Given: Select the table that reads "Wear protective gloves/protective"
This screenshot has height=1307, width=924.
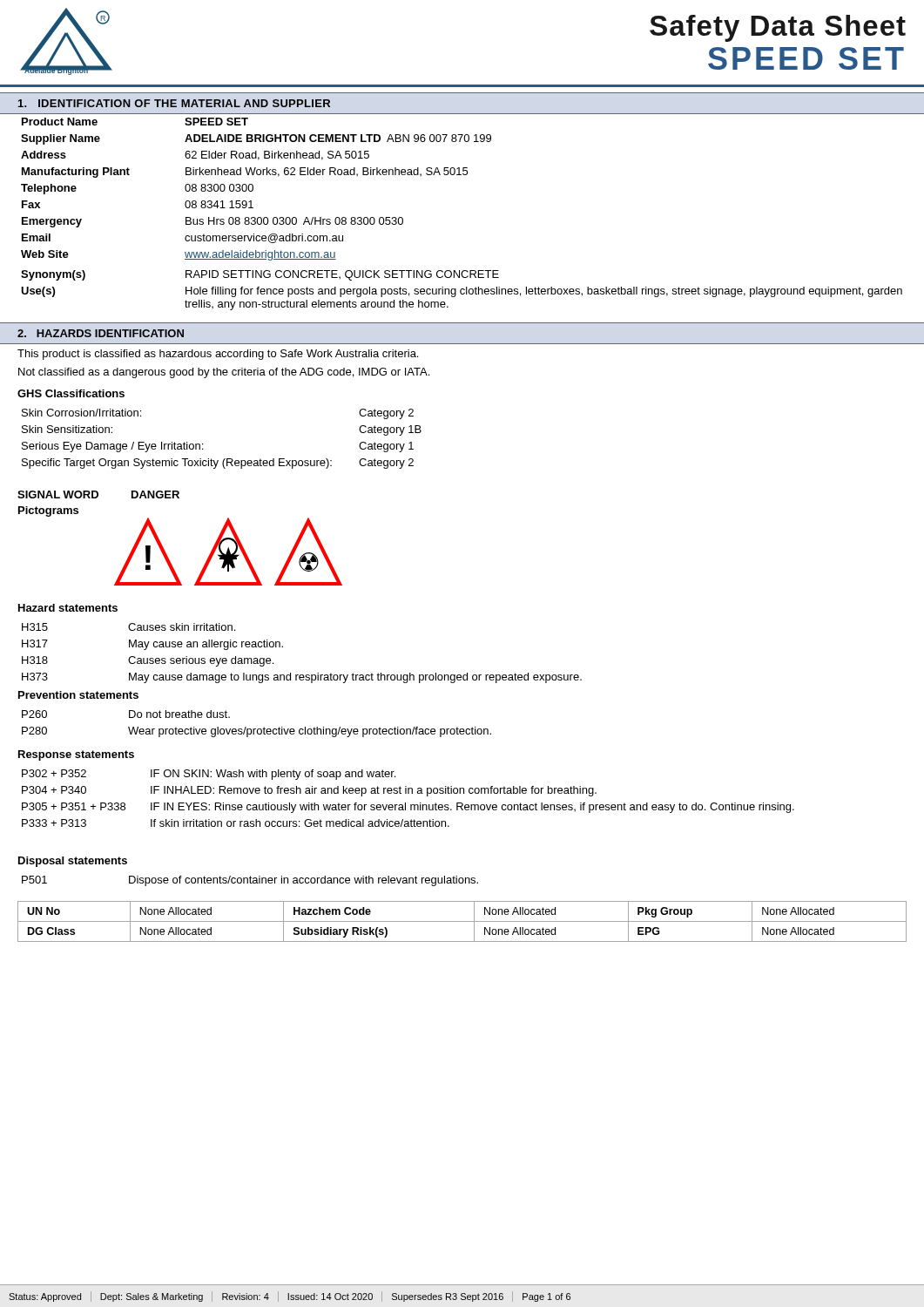Looking at the screenshot, I should pyautogui.click(x=462, y=722).
